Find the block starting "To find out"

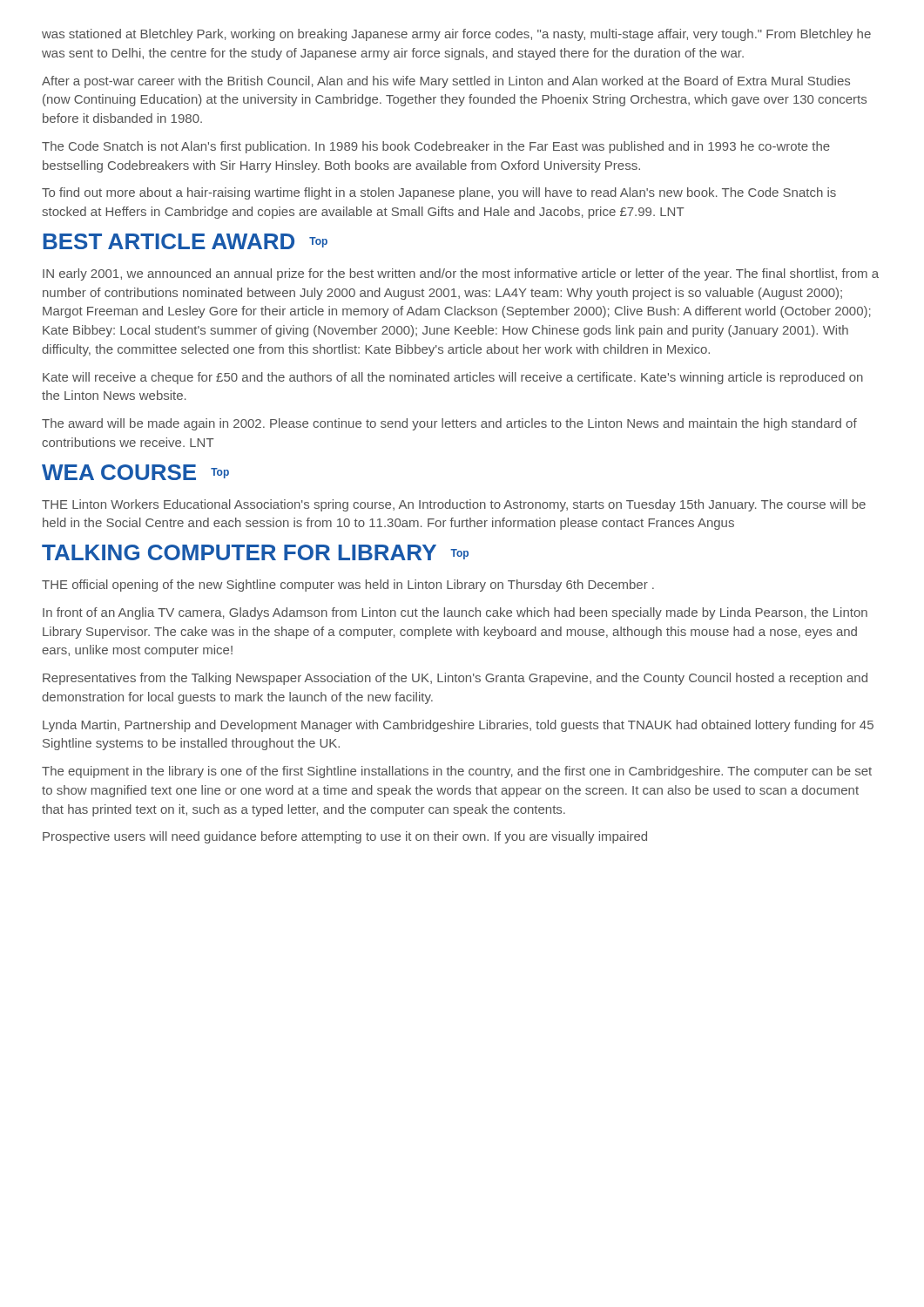439,202
